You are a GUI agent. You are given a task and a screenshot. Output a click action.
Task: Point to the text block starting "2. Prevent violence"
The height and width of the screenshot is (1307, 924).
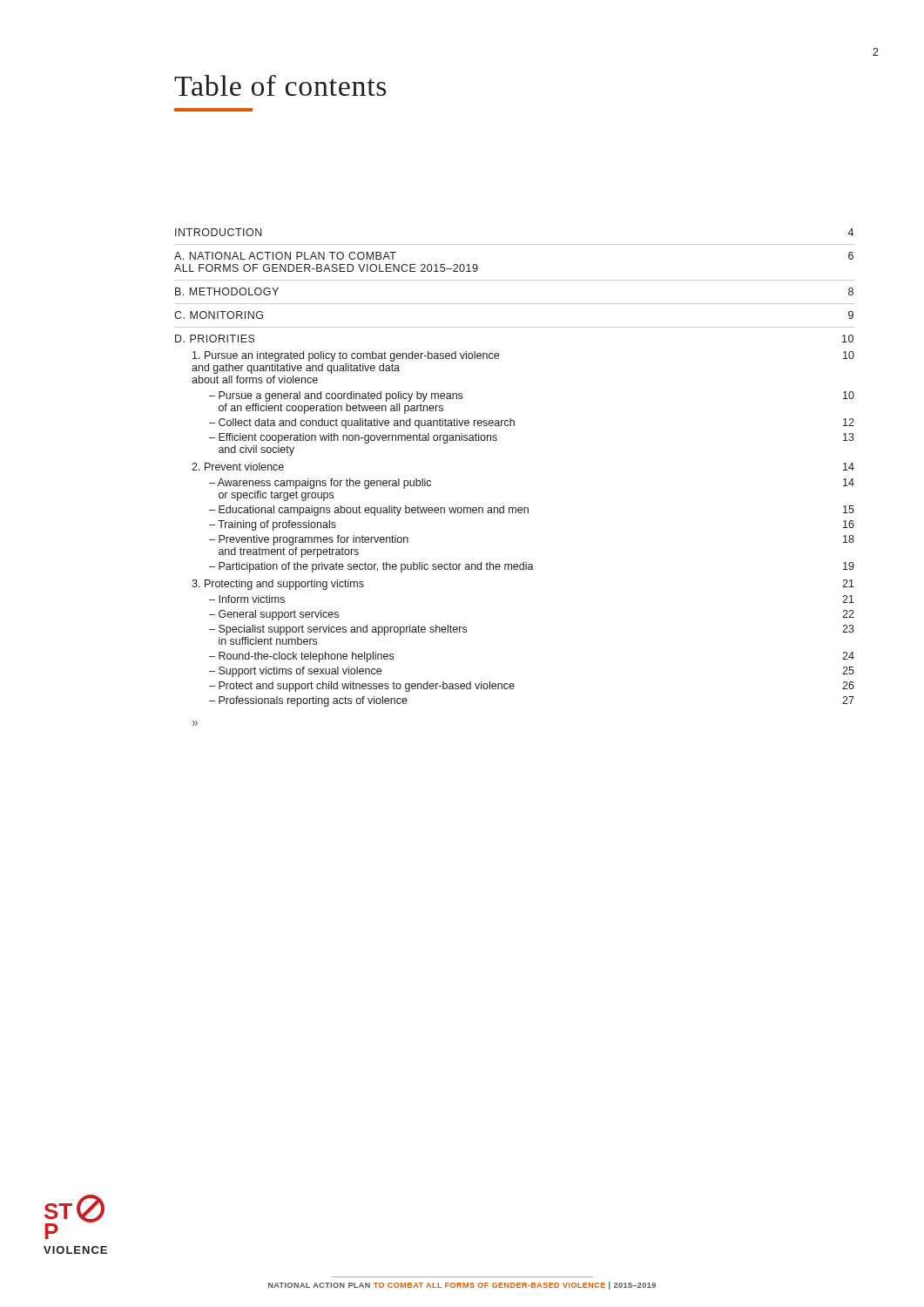(x=236, y=467)
